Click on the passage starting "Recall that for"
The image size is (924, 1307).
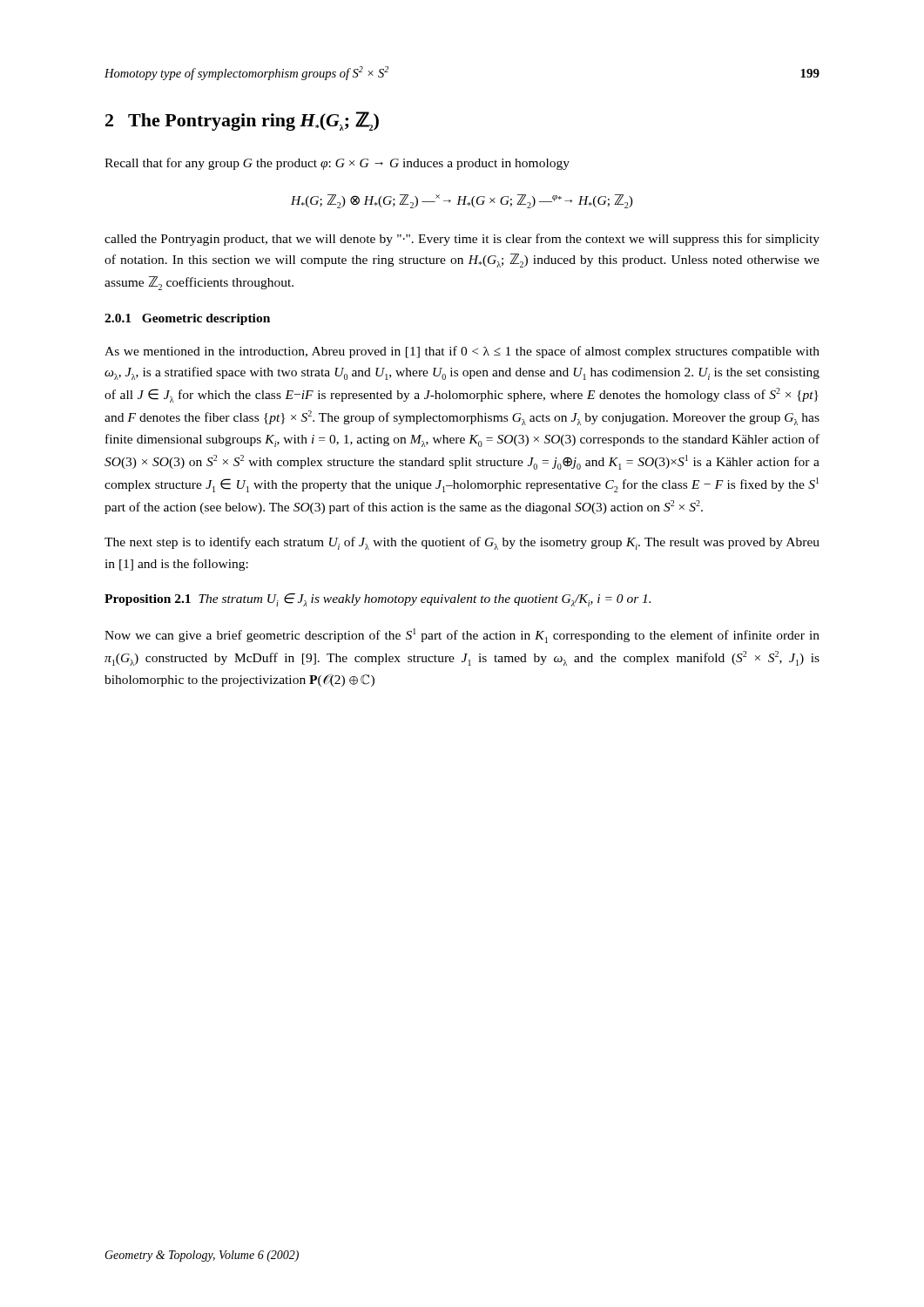pyautogui.click(x=337, y=163)
